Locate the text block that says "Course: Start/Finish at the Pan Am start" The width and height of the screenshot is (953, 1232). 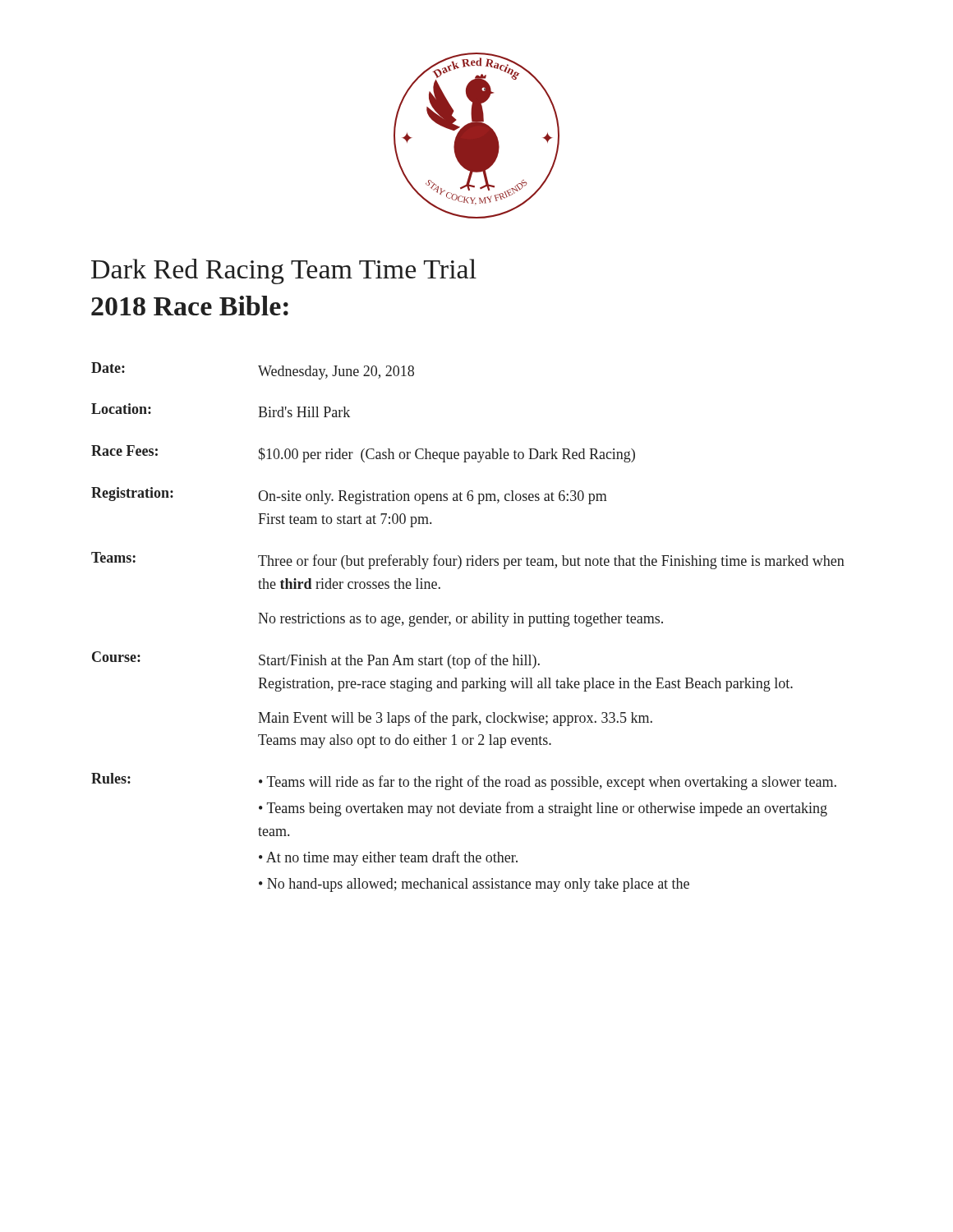(x=476, y=710)
